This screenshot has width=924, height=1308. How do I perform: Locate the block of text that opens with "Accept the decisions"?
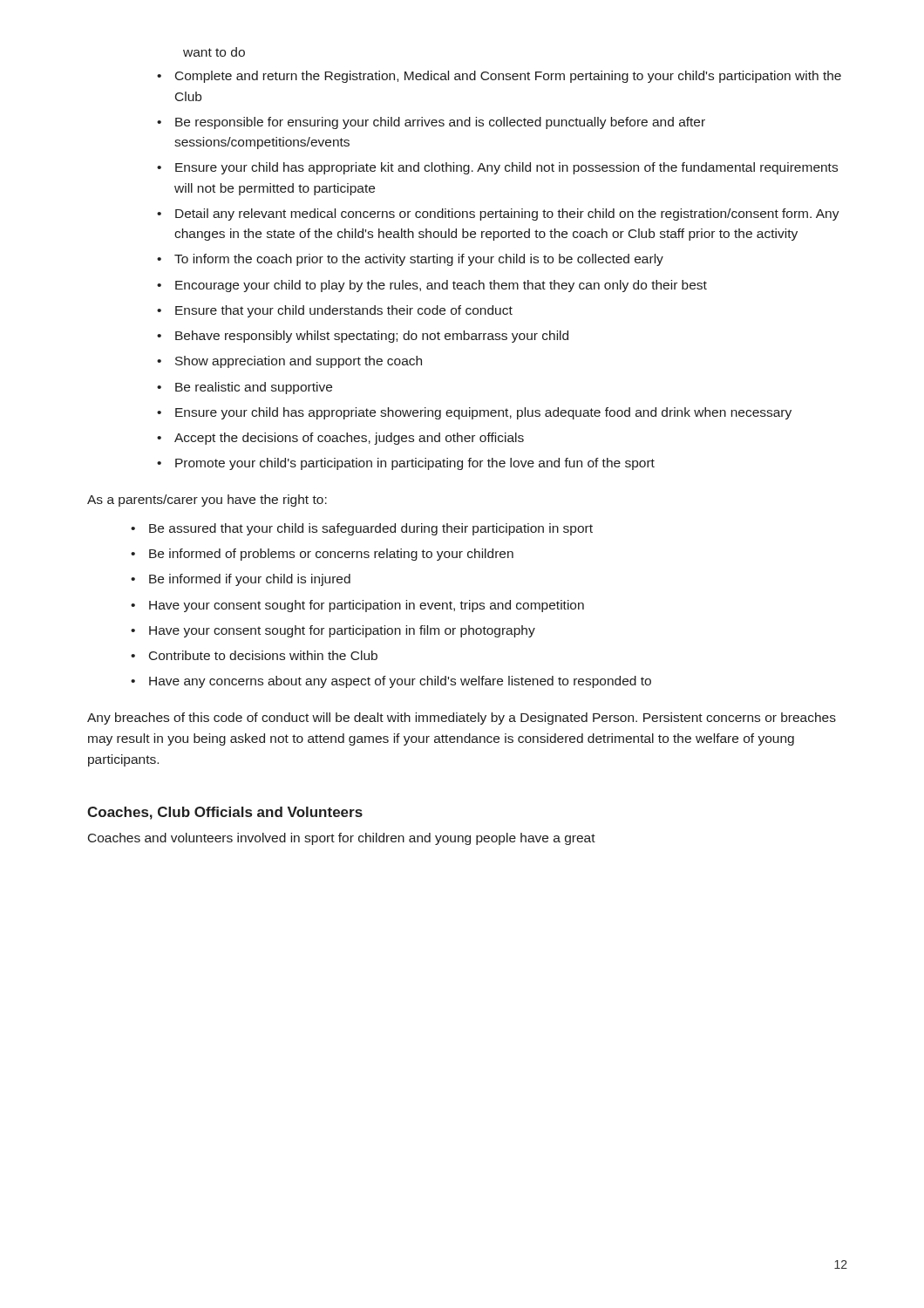click(x=349, y=437)
